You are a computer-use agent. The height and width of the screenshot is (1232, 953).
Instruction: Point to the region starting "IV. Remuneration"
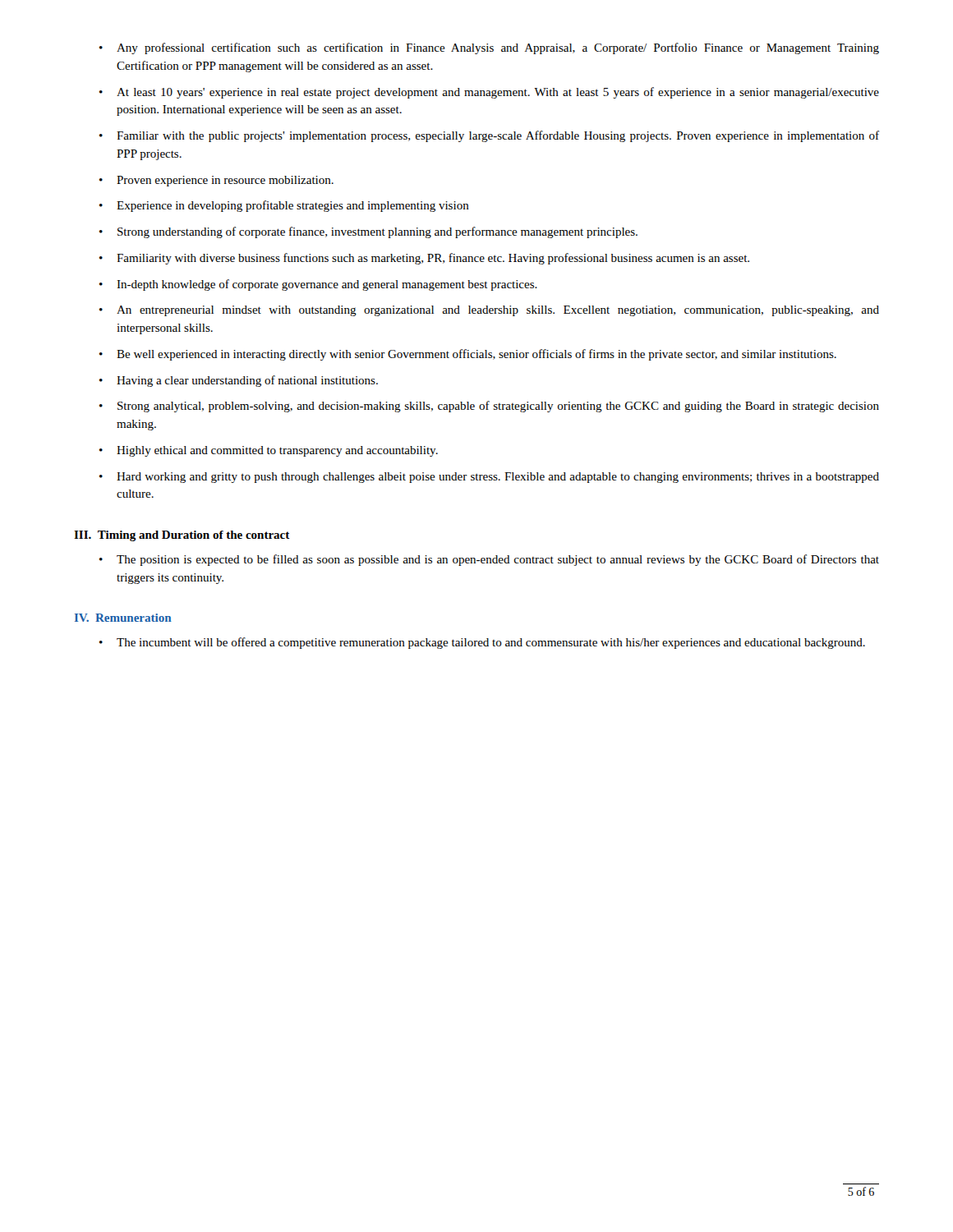(123, 618)
